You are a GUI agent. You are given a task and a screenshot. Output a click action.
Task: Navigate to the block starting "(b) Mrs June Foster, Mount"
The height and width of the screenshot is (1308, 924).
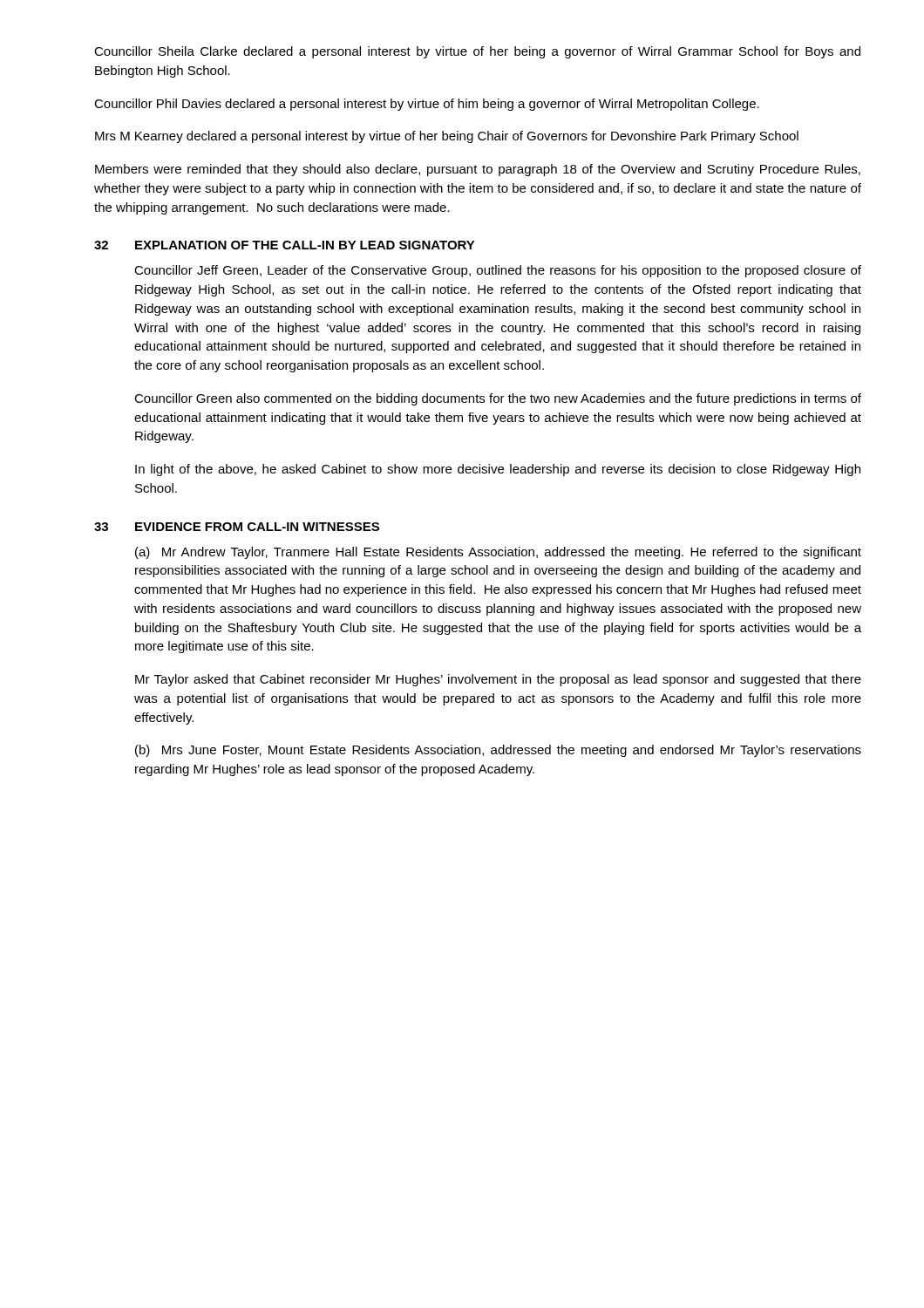tap(498, 759)
